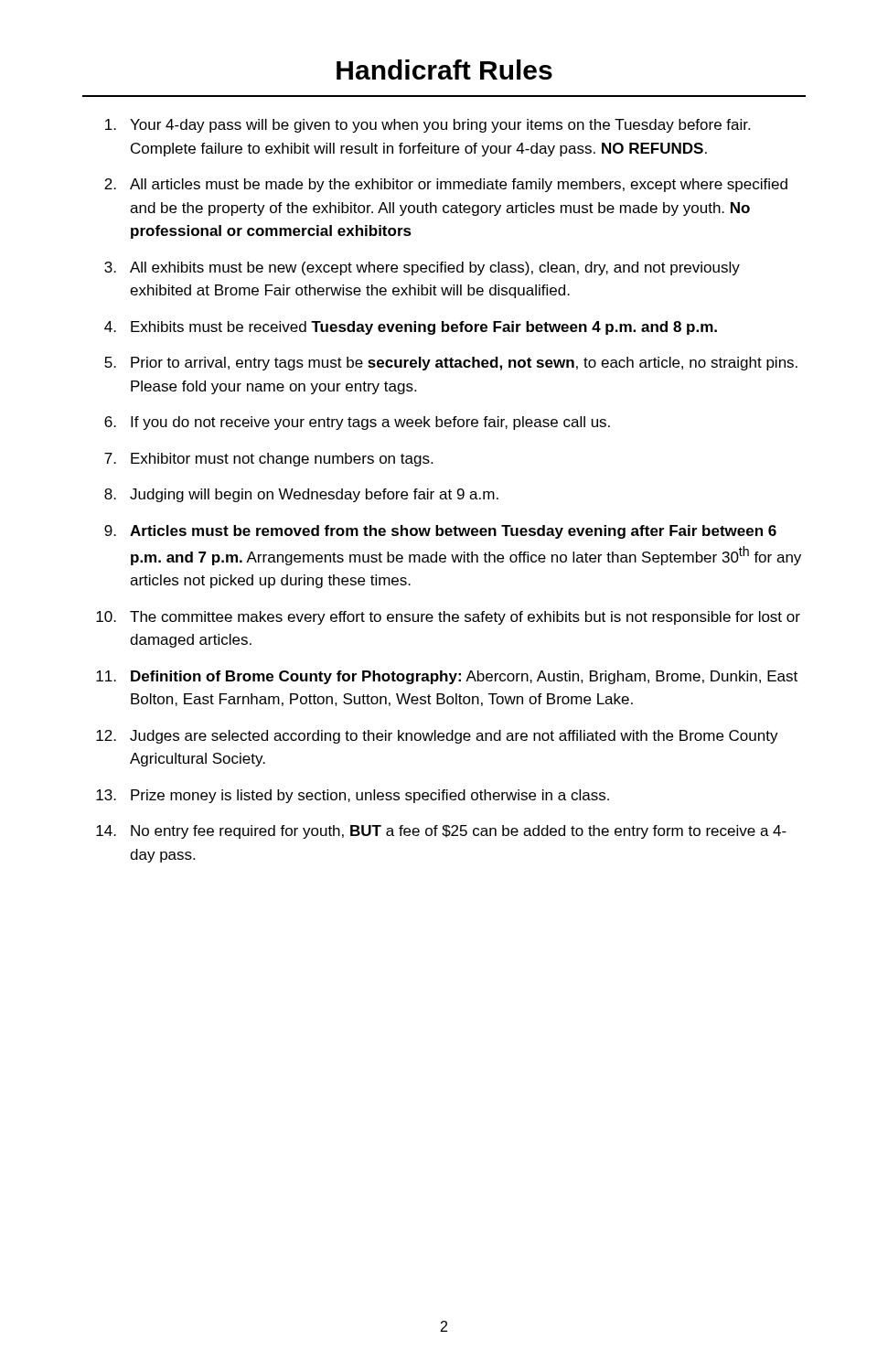Viewport: 888px width, 1372px height.
Task: Click on the element starting "11. Definition of Brome County for Photography:"
Action: pyautogui.click(x=444, y=688)
